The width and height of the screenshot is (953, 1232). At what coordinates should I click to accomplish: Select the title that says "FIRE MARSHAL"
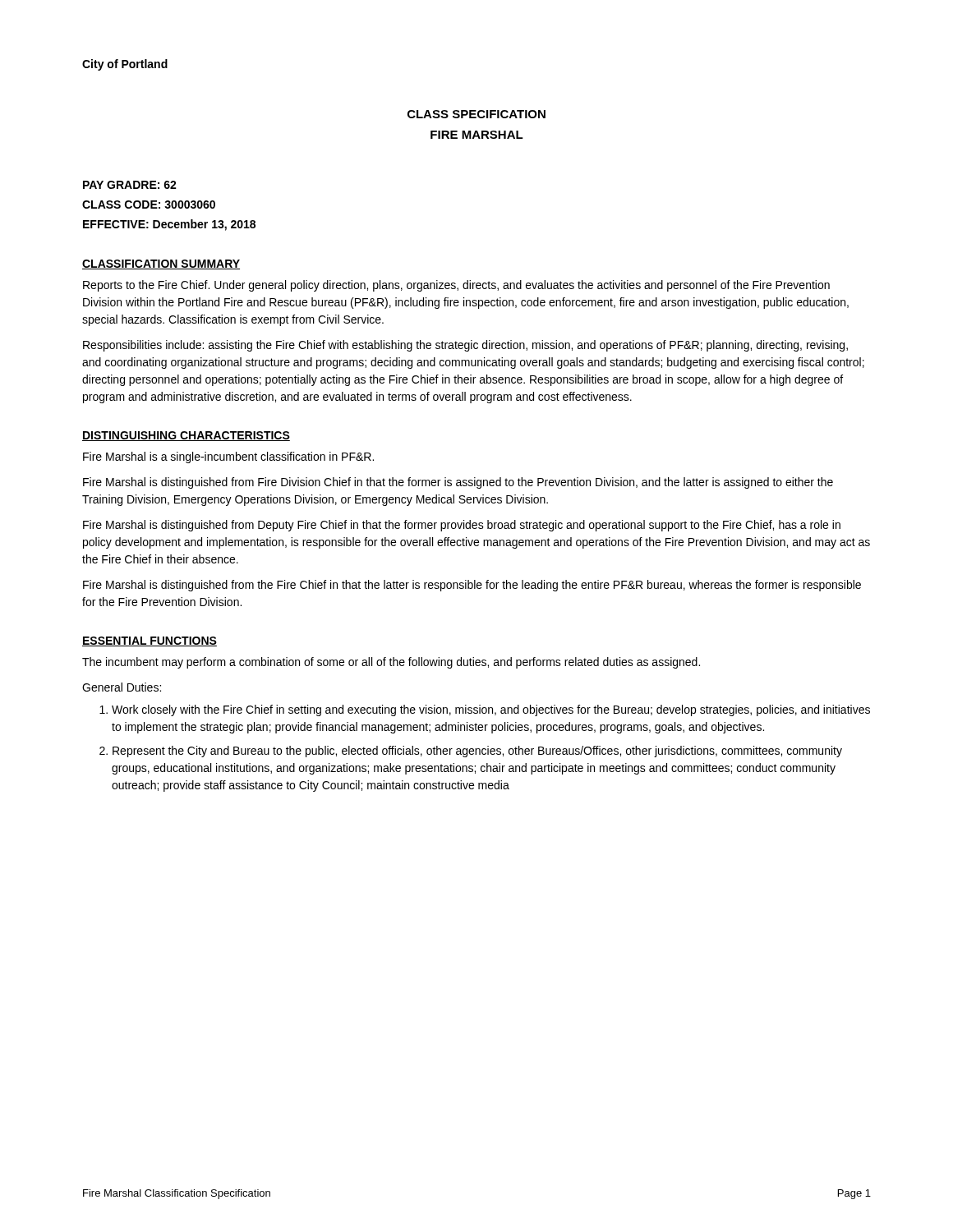click(x=476, y=134)
